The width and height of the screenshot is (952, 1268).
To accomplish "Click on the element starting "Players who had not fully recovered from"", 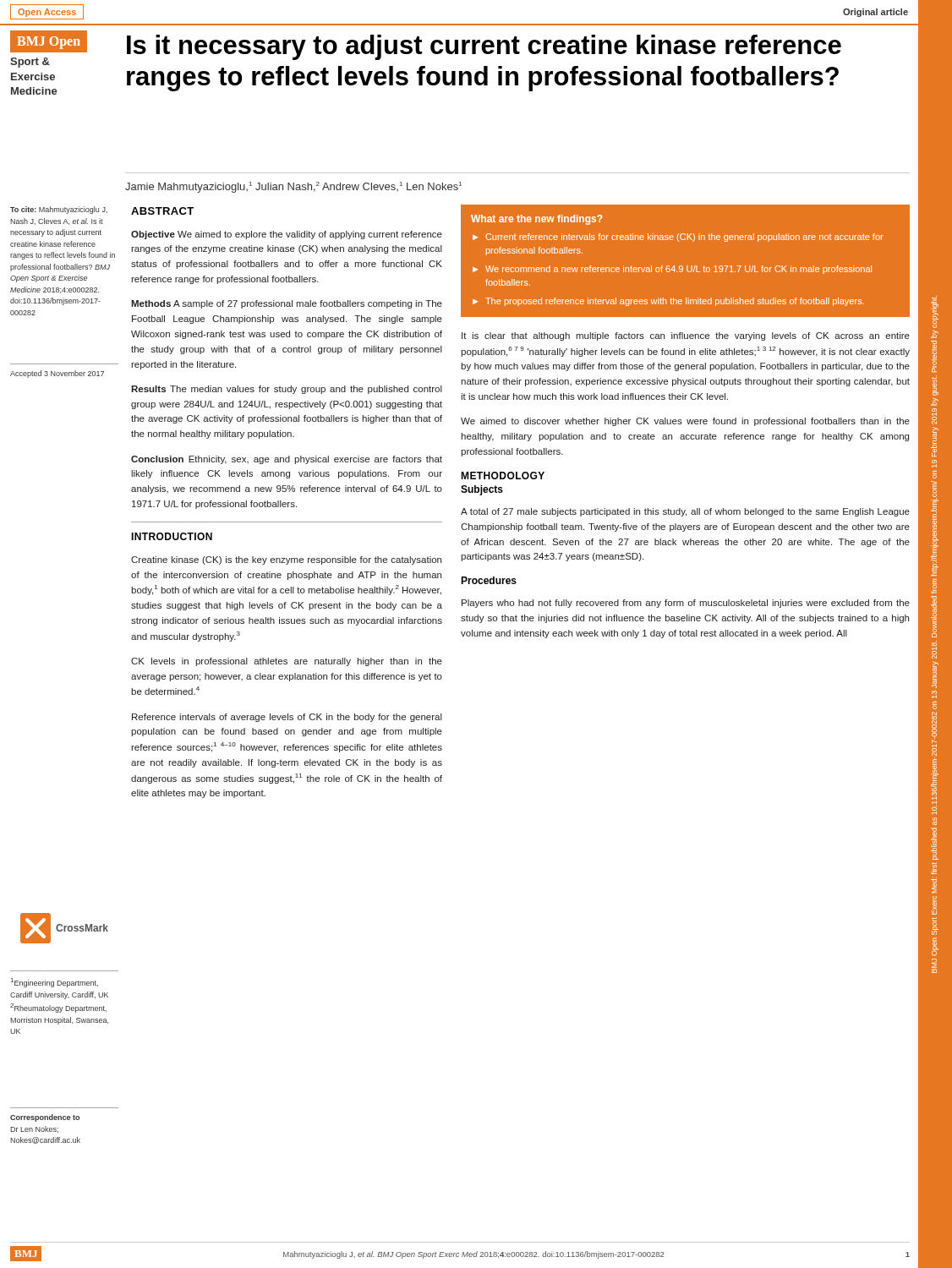I will pos(685,619).
